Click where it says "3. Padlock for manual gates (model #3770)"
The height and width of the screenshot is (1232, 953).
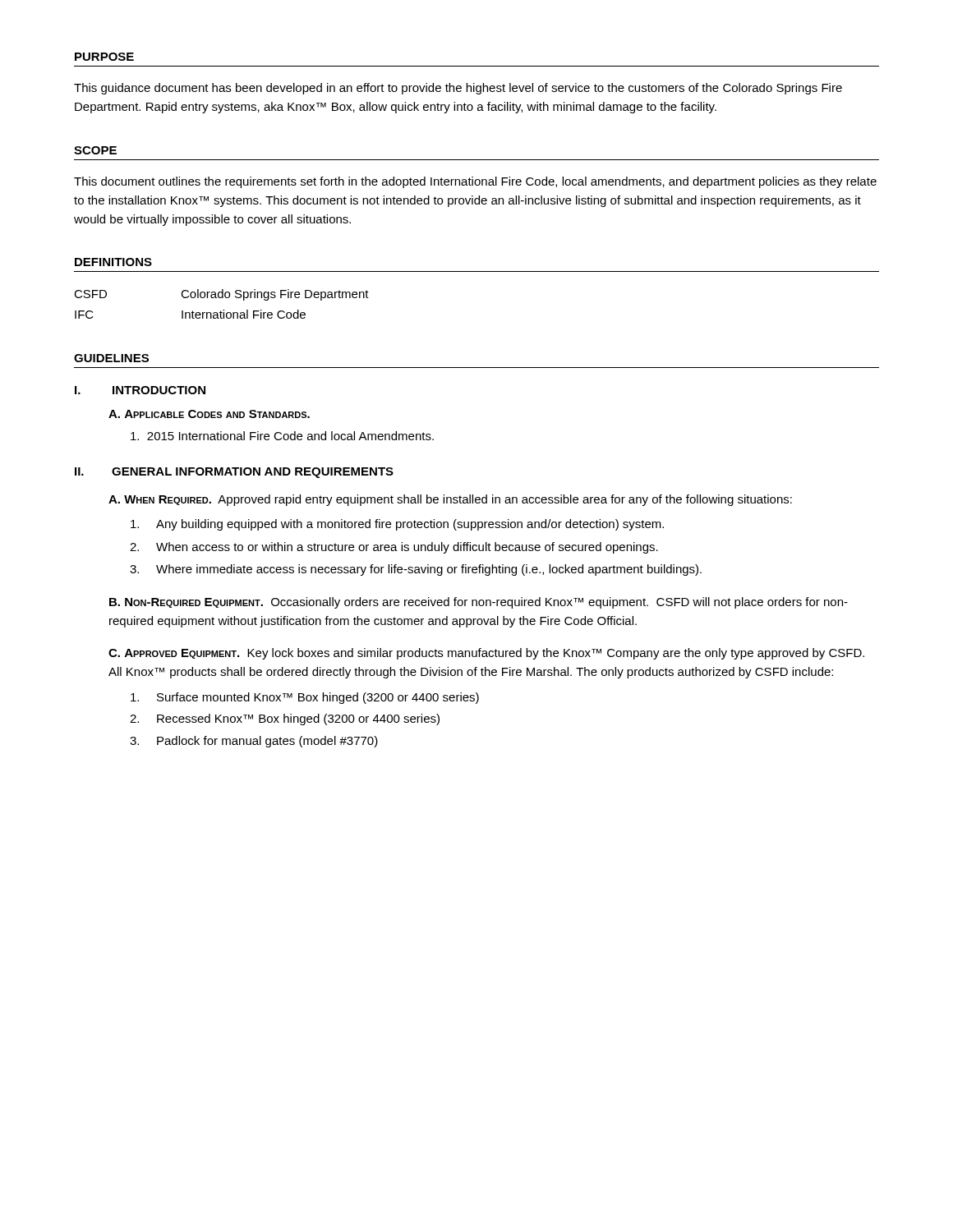[x=254, y=741]
